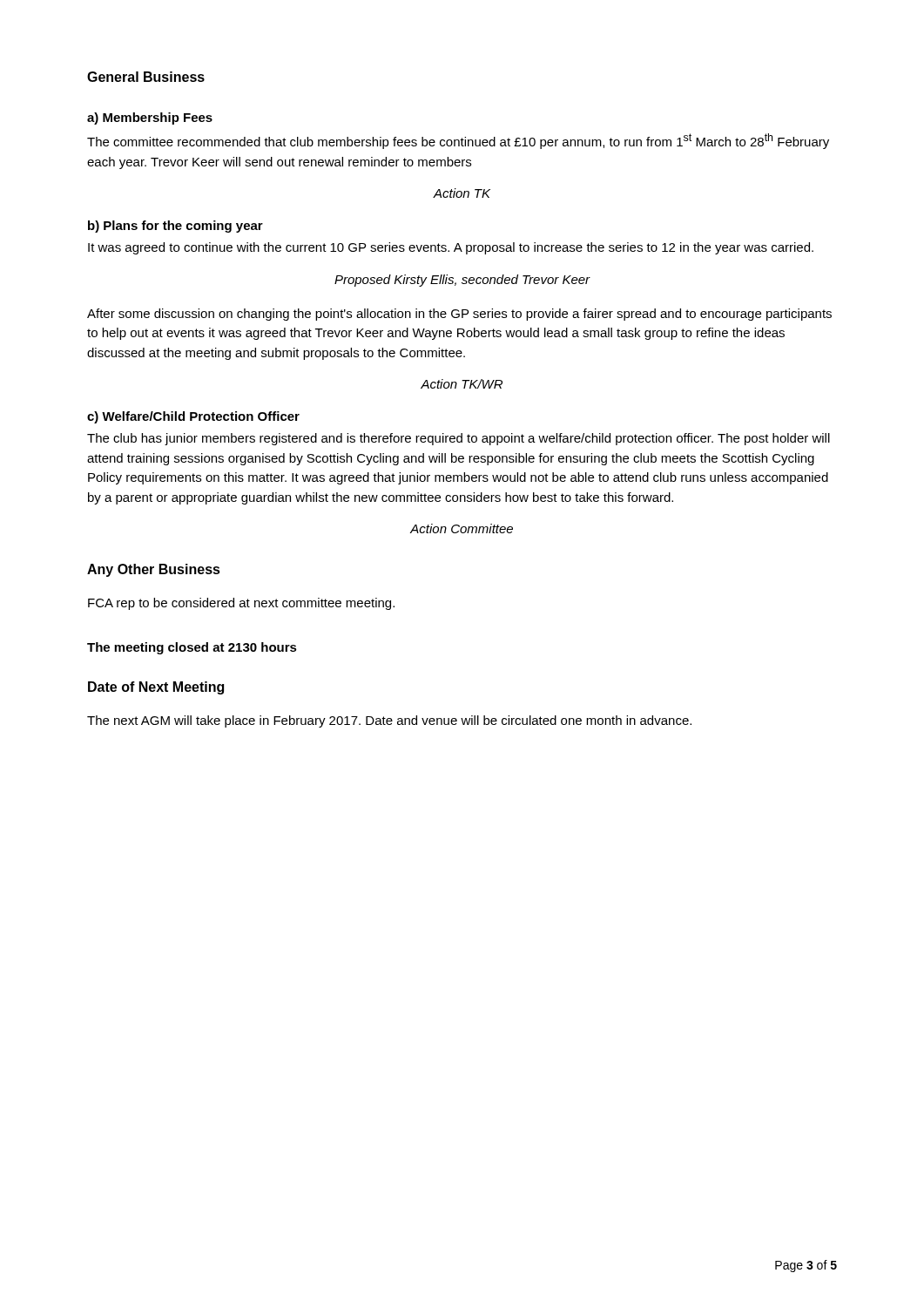Locate the element starting "Action Committee"
924x1307 pixels.
coord(462,528)
